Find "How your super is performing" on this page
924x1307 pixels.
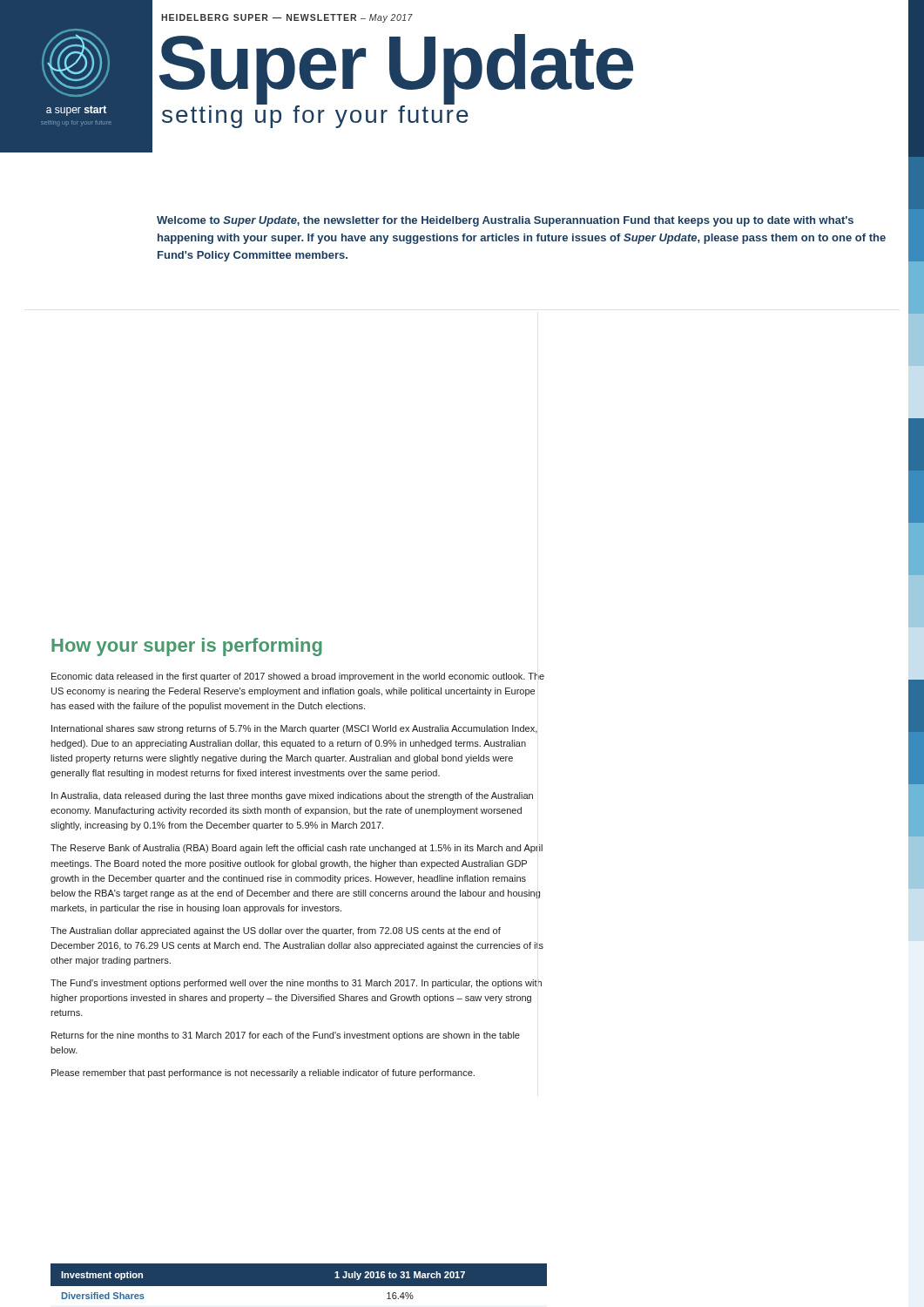pos(299,646)
